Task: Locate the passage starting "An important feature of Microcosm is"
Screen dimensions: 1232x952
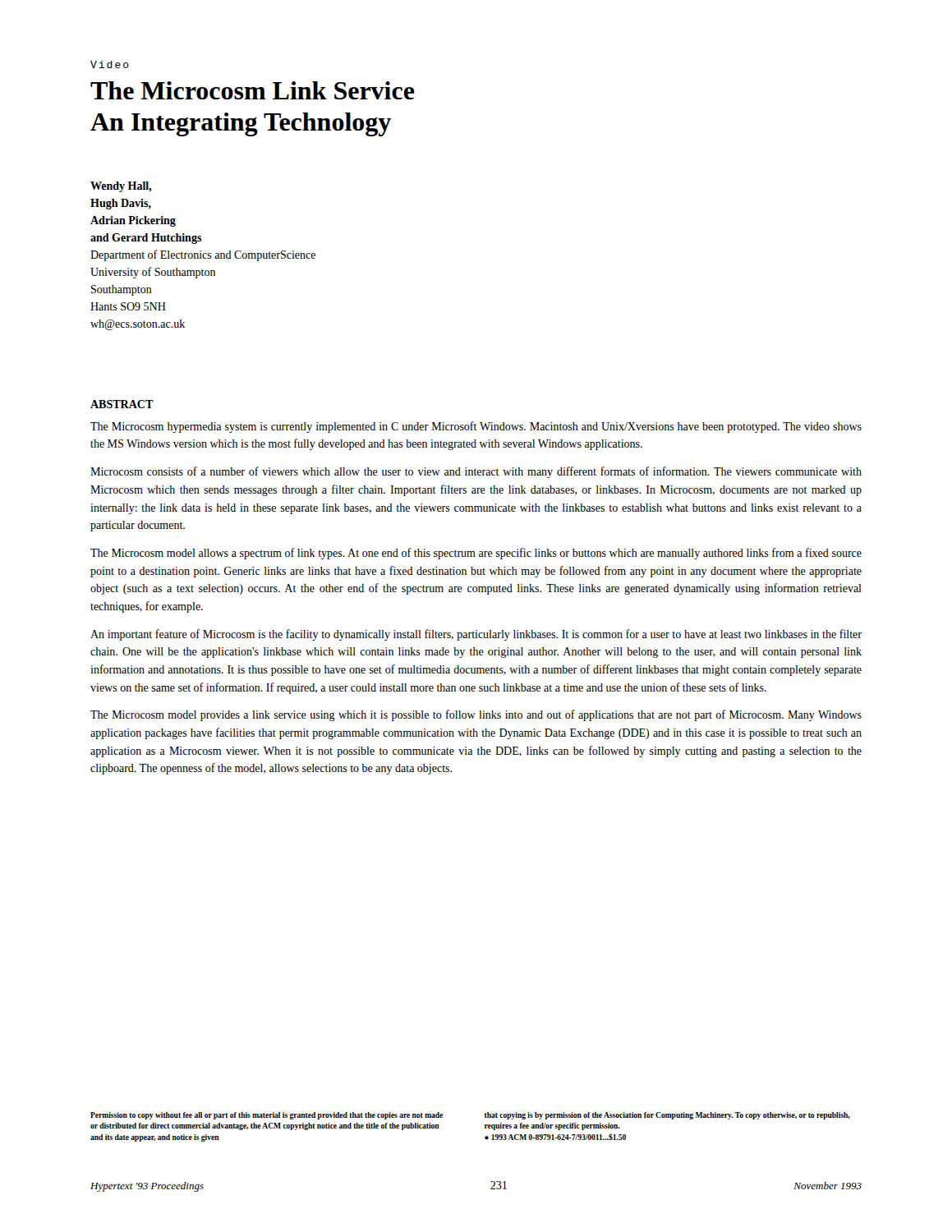Action: coord(476,661)
